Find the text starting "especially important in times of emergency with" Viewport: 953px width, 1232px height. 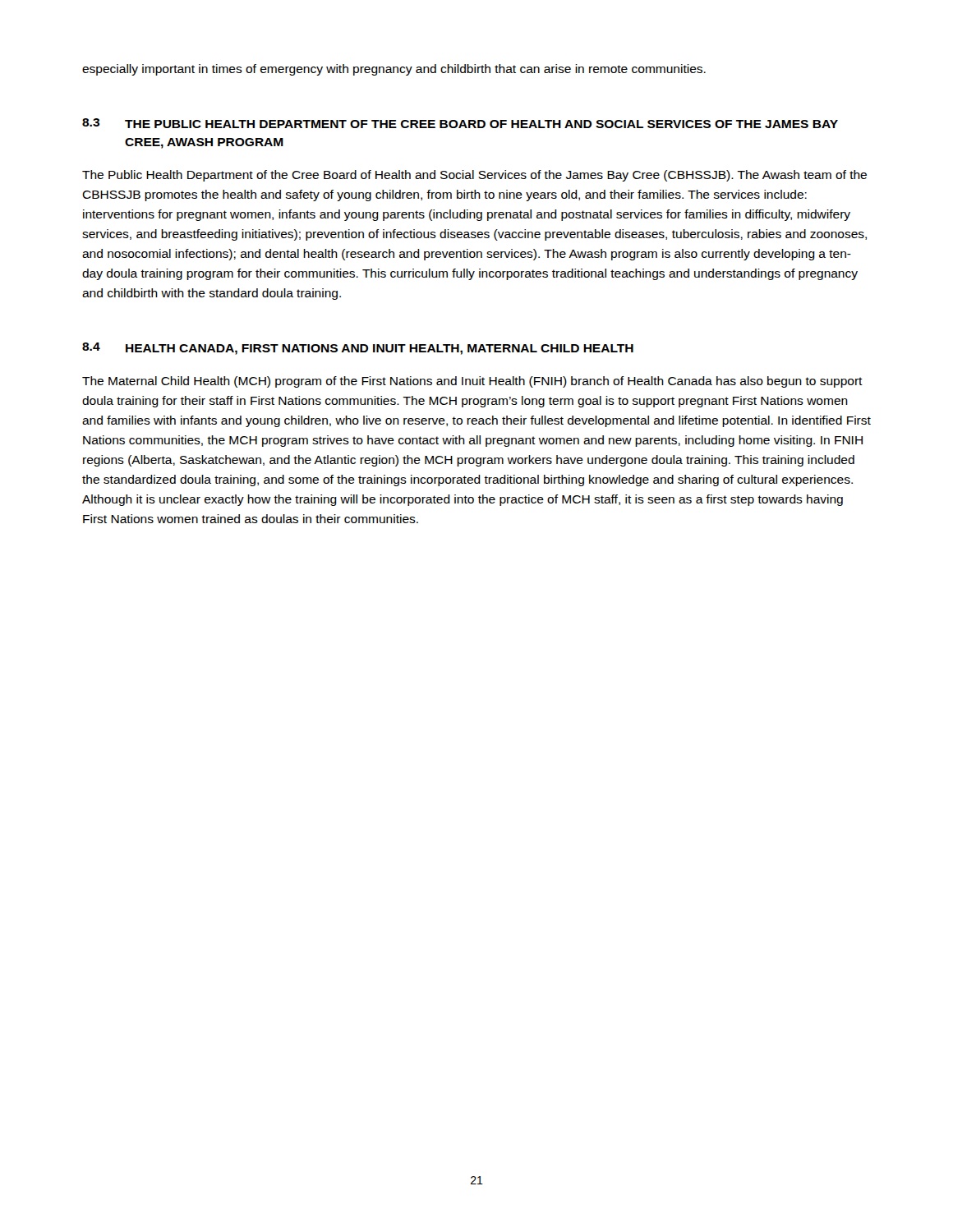(394, 69)
